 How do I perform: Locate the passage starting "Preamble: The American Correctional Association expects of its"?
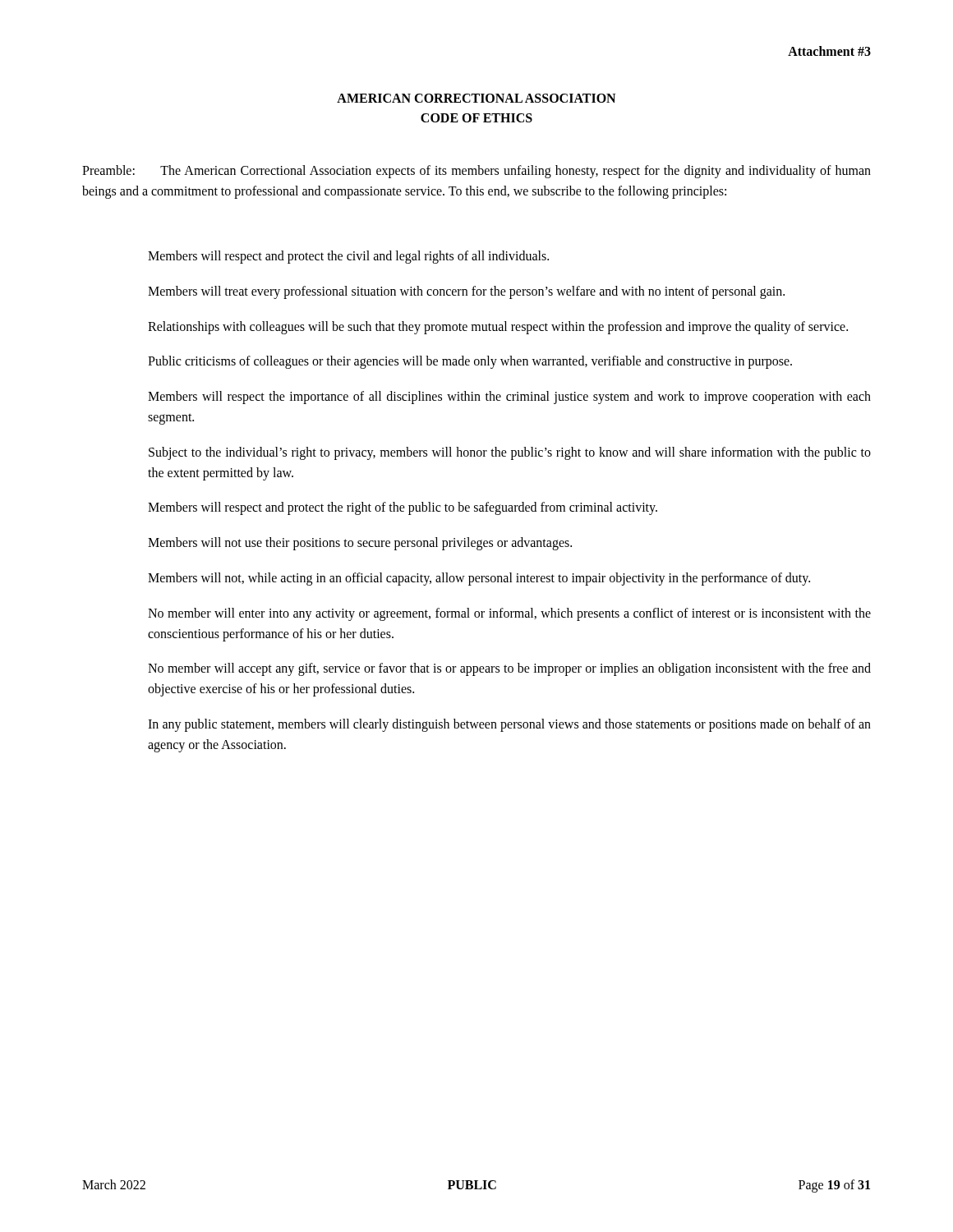pyautogui.click(x=476, y=181)
